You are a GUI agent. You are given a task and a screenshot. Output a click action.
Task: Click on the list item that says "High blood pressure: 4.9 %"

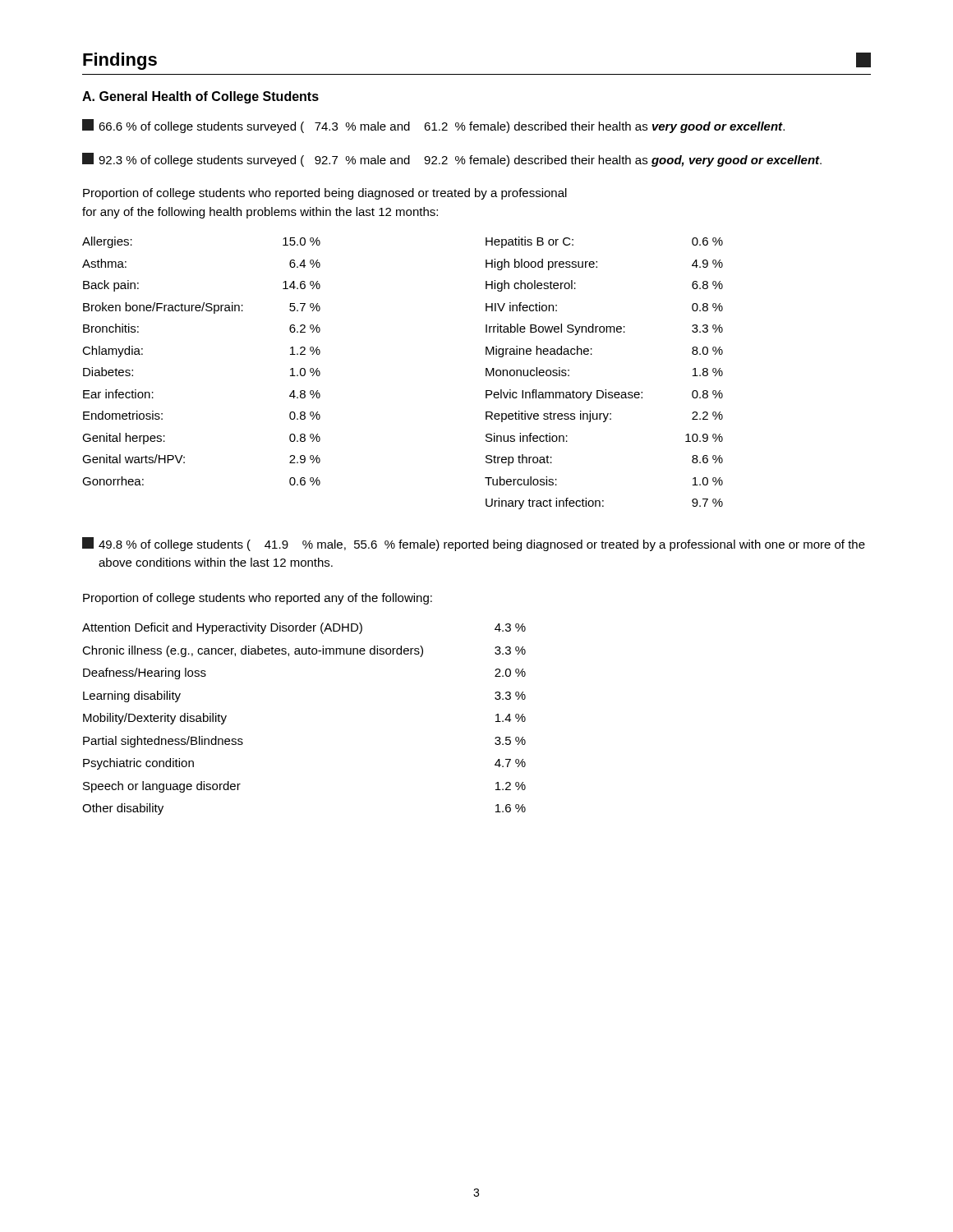[x=604, y=263]
